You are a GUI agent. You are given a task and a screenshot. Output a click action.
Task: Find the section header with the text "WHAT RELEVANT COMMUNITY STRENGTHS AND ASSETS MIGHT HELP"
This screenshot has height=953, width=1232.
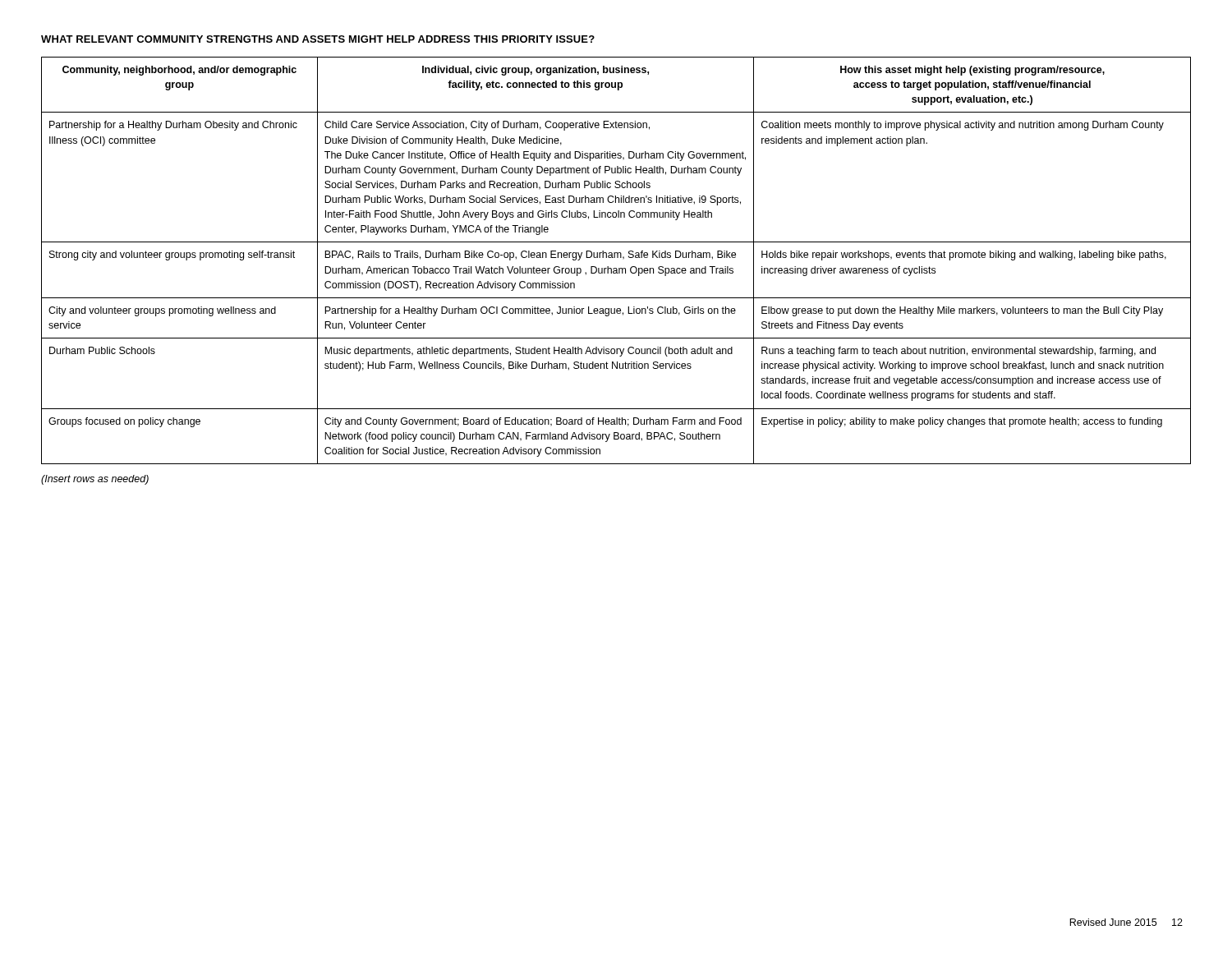(318, 39)
